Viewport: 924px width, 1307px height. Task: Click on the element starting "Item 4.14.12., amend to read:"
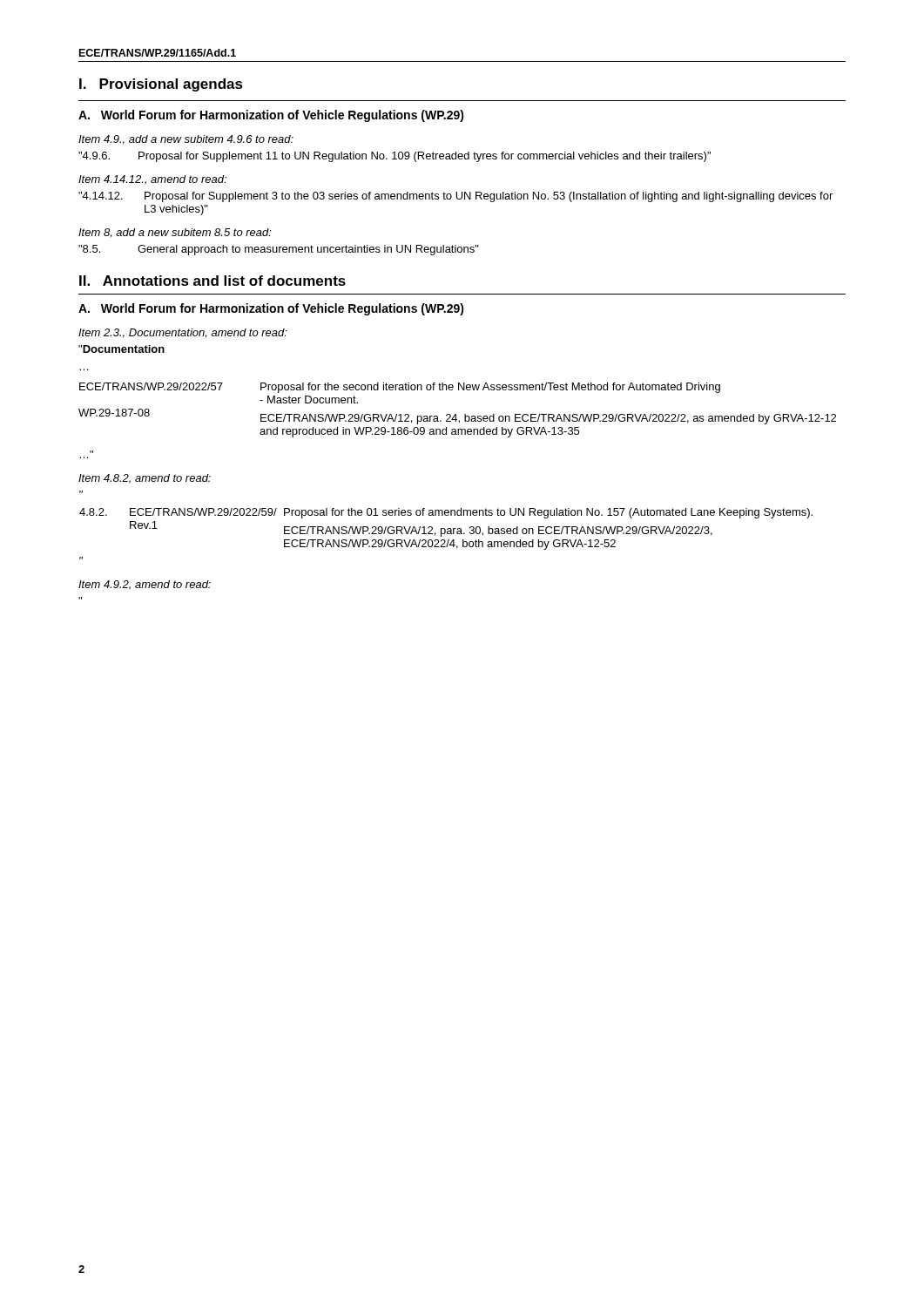click(x=153, y=179)
